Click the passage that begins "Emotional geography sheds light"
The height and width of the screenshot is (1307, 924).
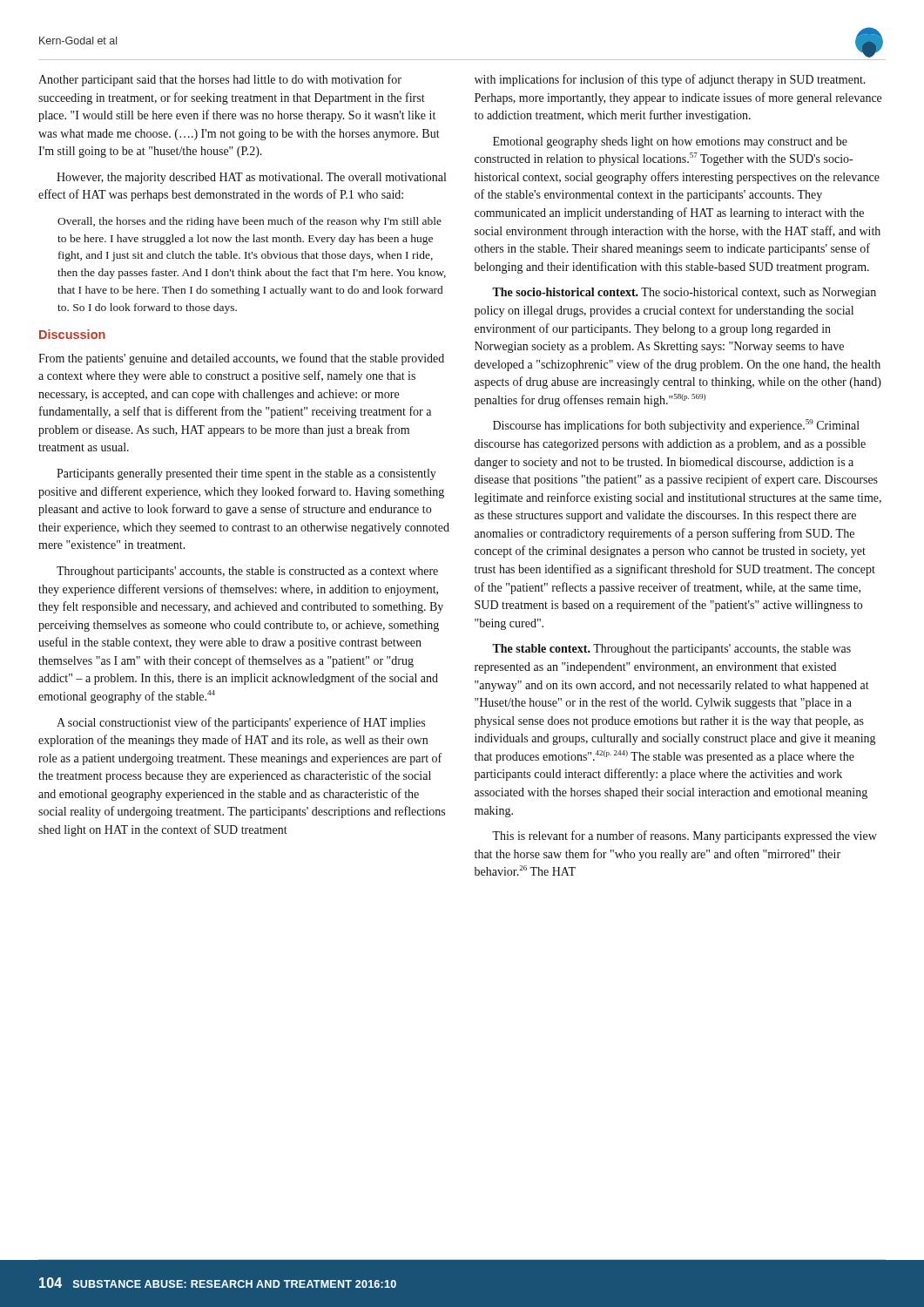(x=680, y=205)
